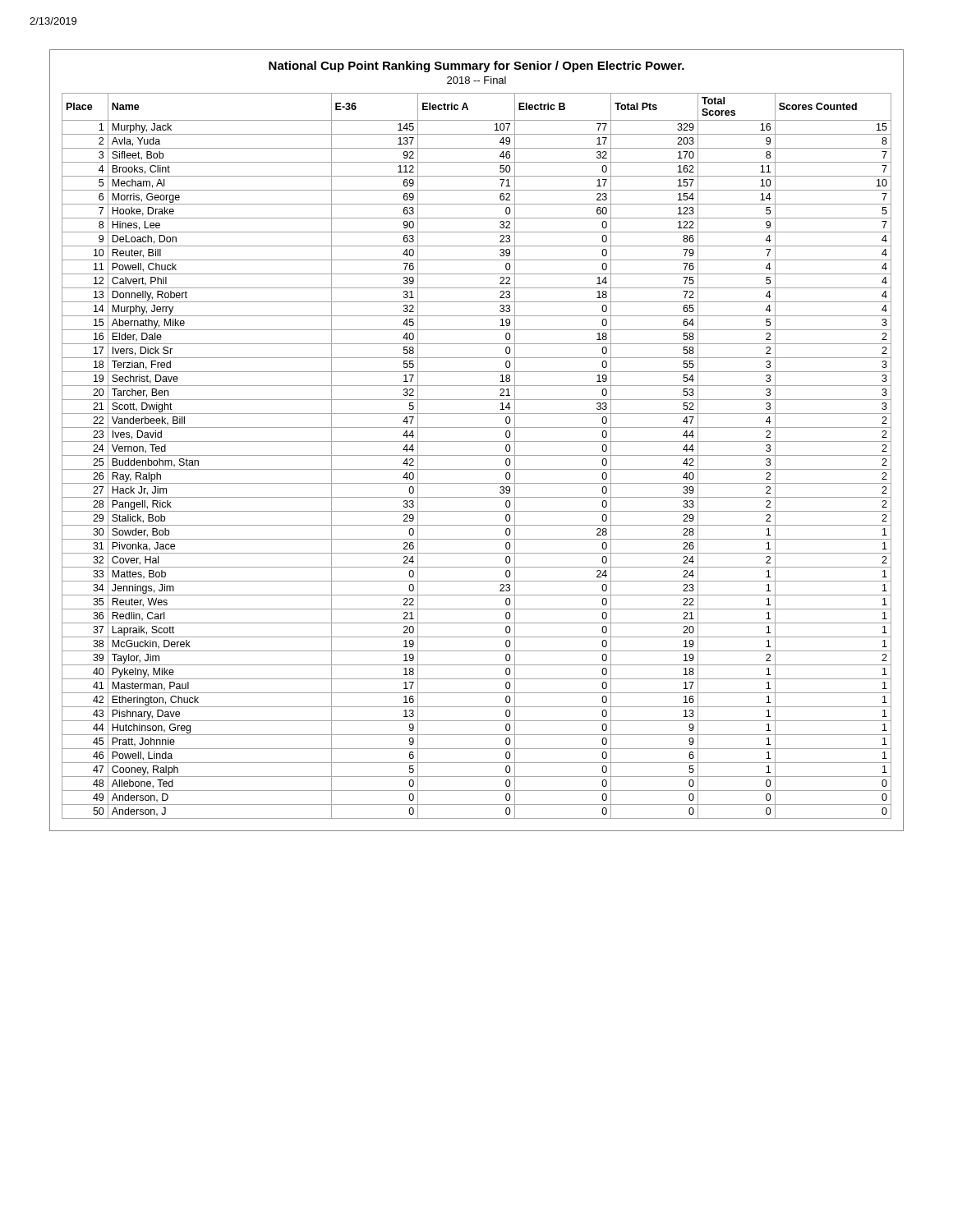Find the table that mentions "Ives, David"
The image size is (953, 1232).
476,456
